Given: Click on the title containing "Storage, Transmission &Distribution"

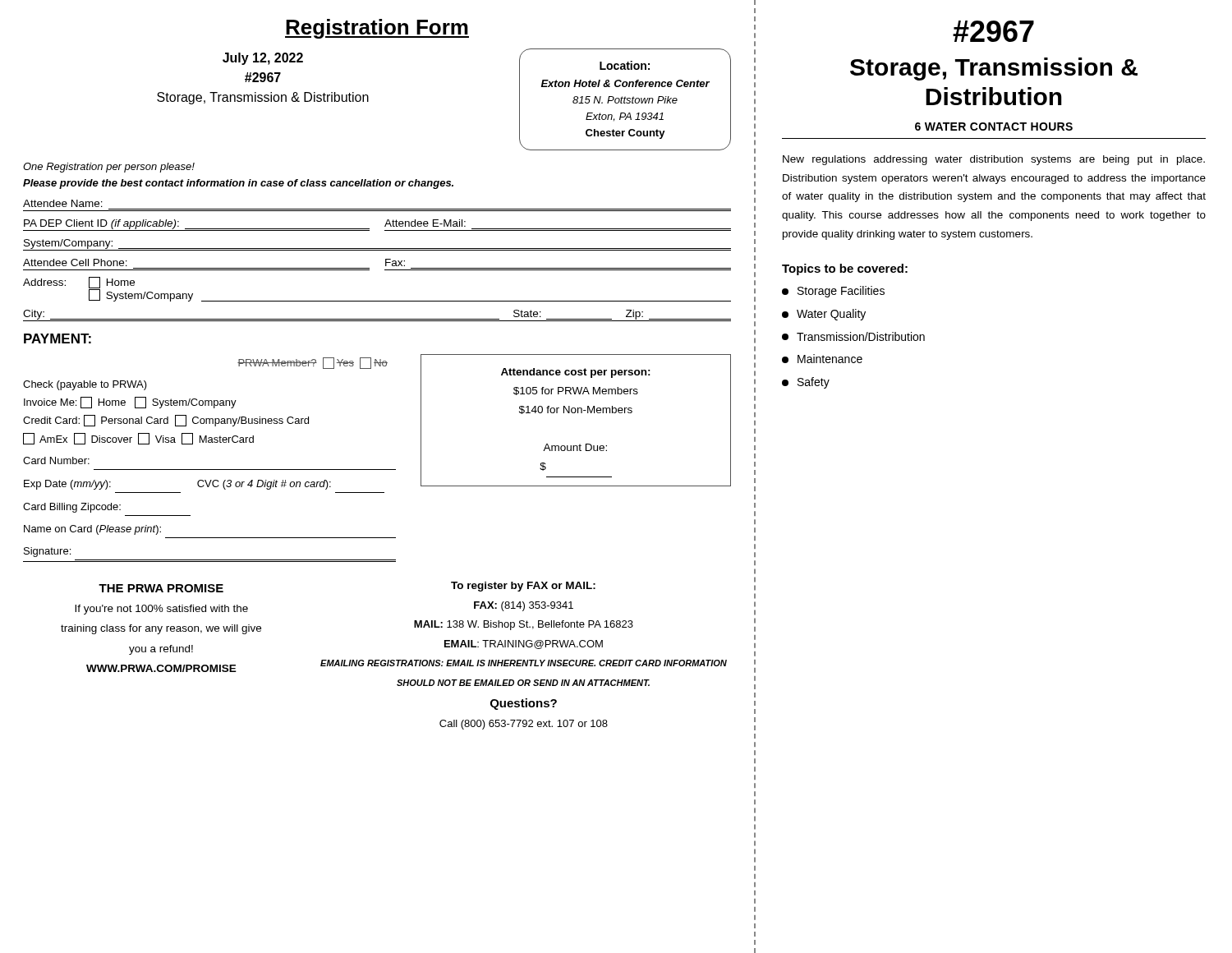Looking at the screenshot, I should [994, 82].
